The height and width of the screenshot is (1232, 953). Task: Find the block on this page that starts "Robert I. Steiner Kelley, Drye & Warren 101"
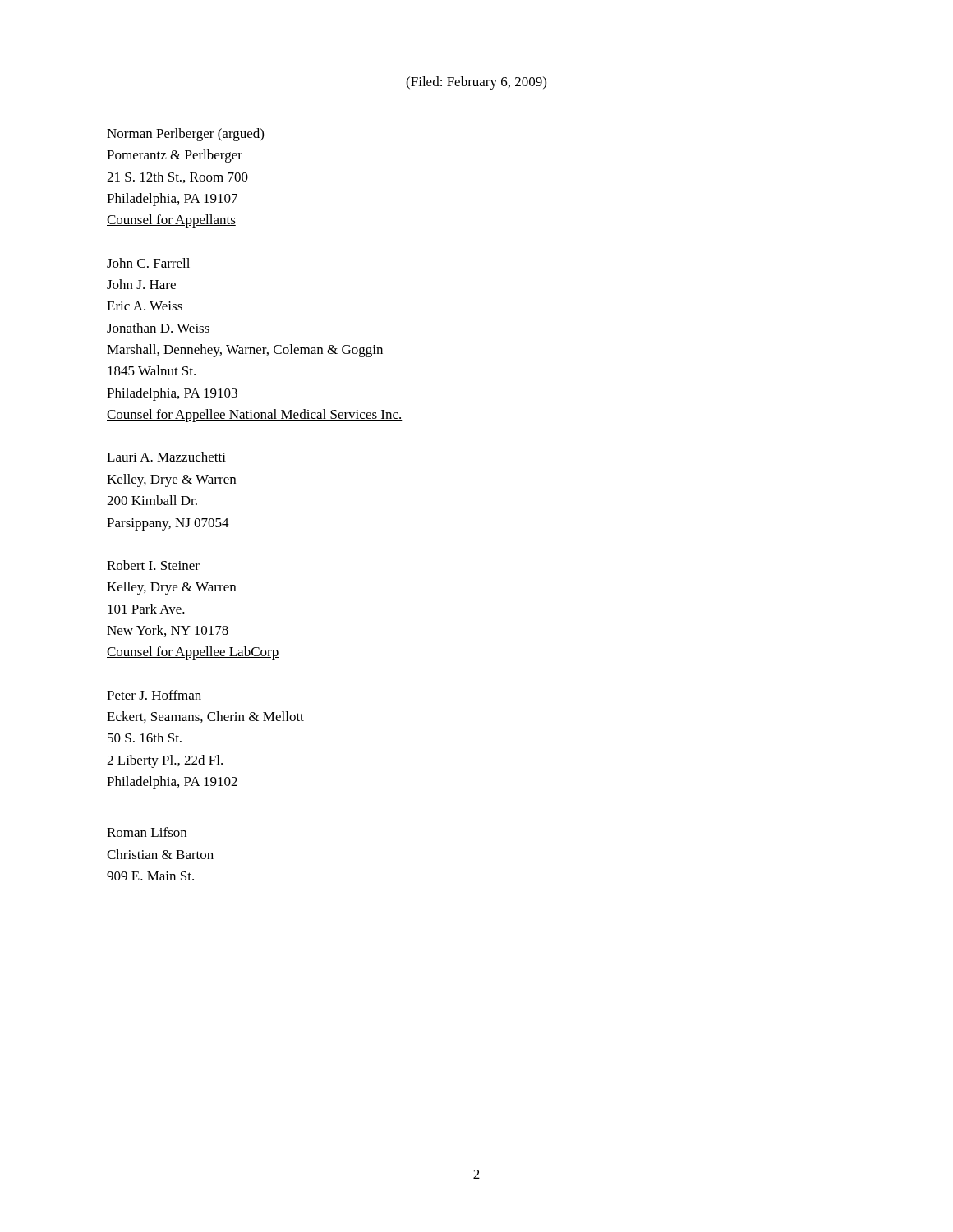[x=153, y=565]
